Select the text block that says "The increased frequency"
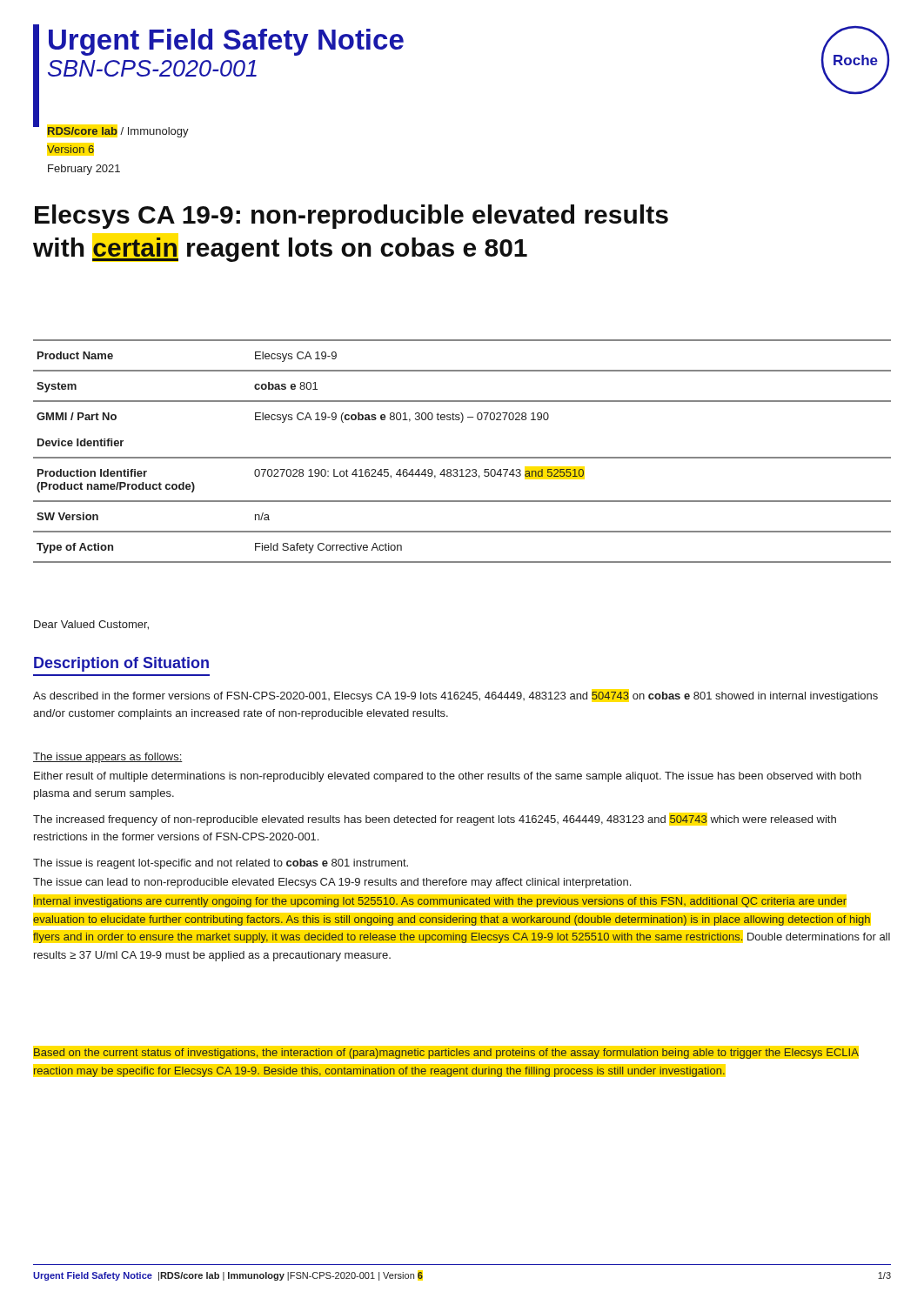 point(435,828)
